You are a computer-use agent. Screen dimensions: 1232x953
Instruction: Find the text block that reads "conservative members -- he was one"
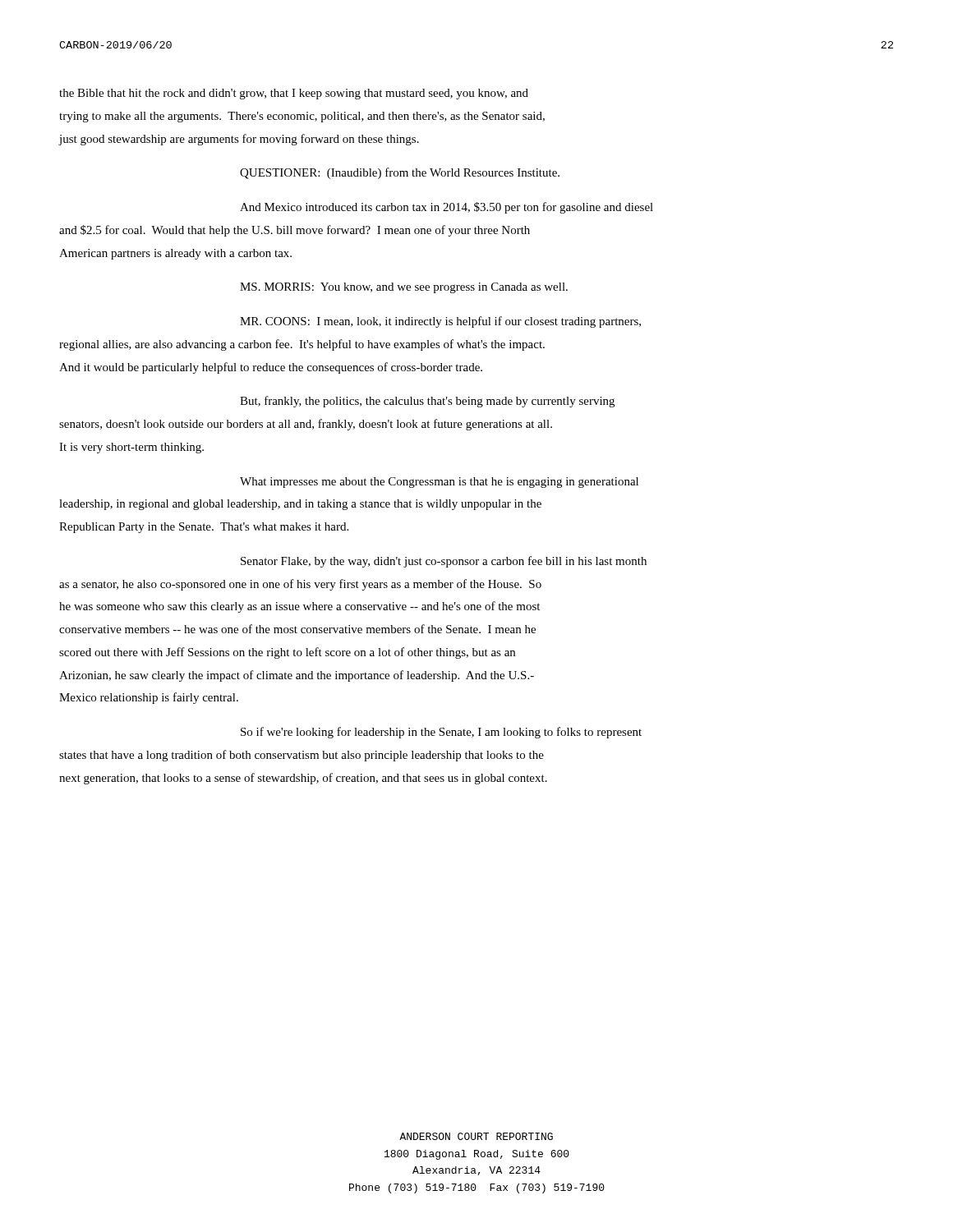[x=298, y=629]
